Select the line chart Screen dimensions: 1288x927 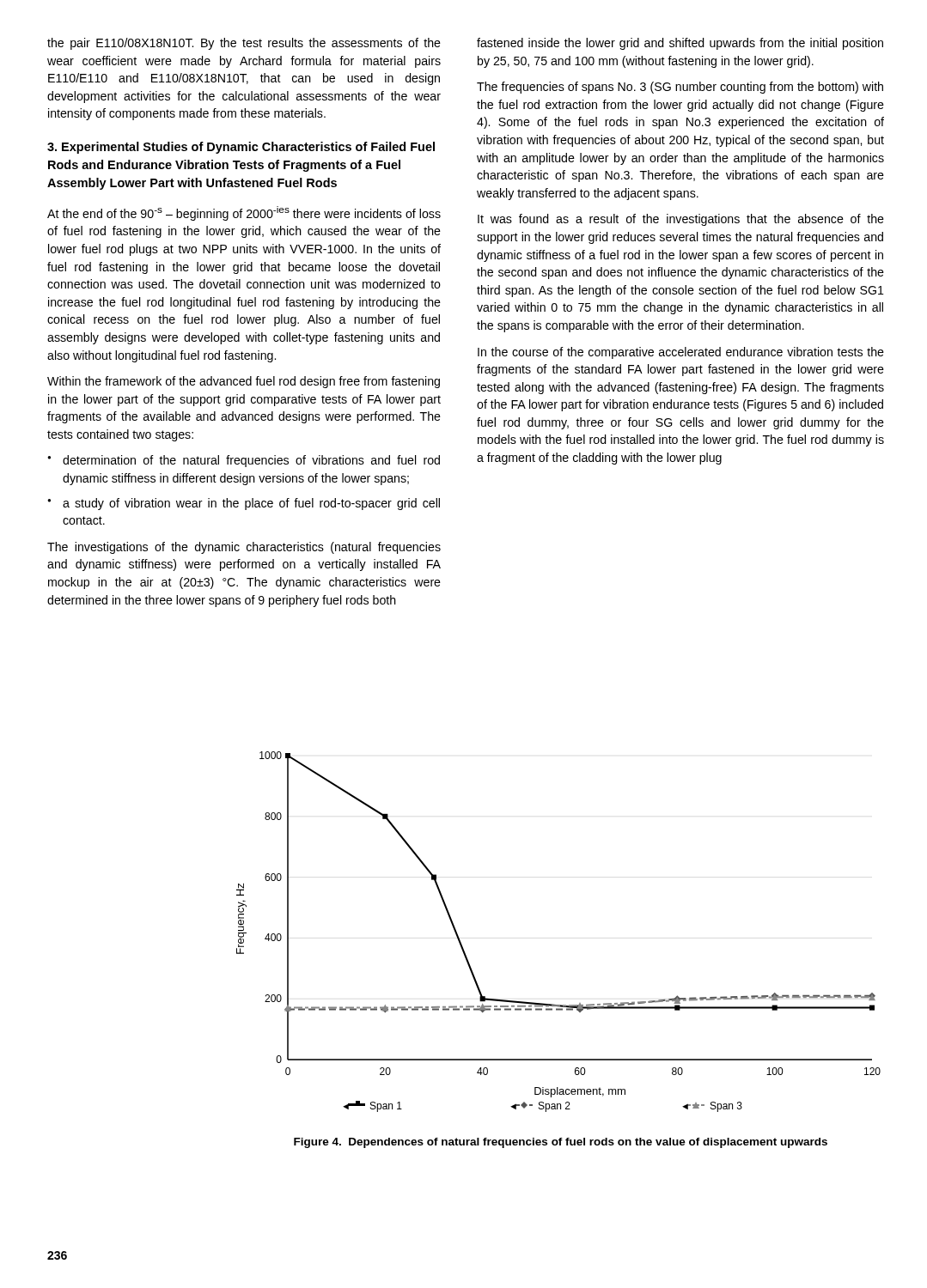[561, 932]
